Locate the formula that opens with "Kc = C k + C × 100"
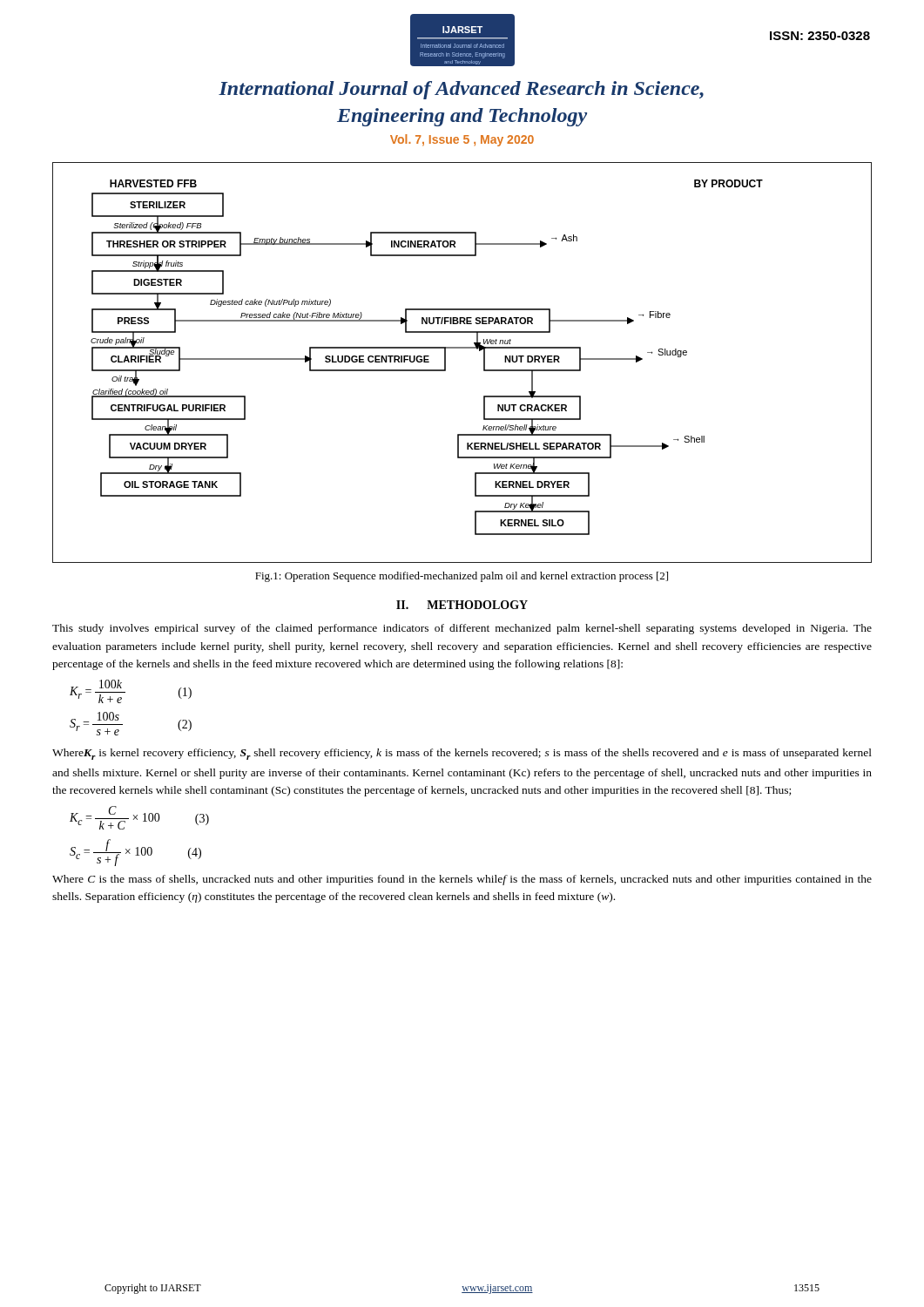 click(139, 819)
